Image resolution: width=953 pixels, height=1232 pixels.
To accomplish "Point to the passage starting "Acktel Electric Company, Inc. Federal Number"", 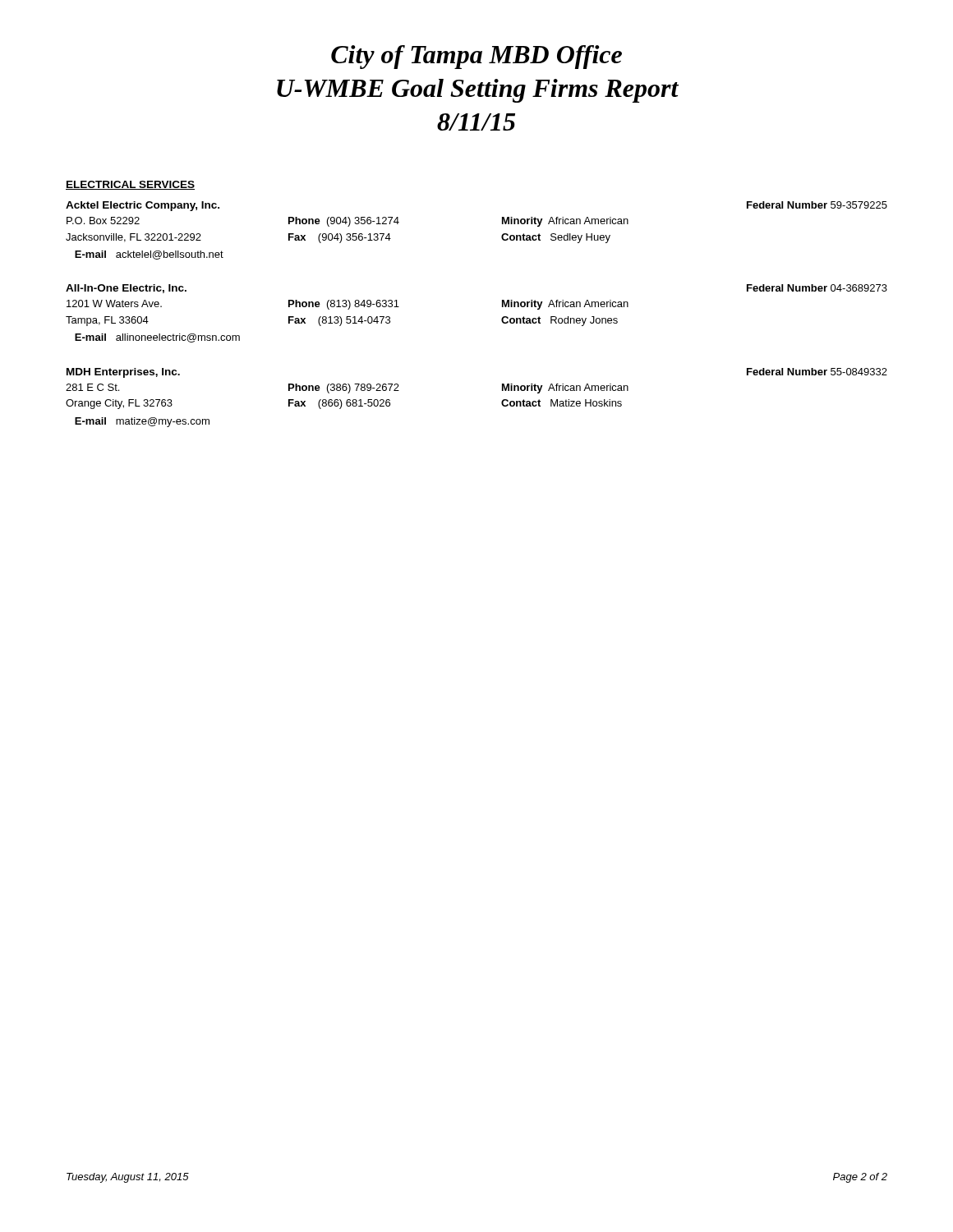I will click(139, 207).
